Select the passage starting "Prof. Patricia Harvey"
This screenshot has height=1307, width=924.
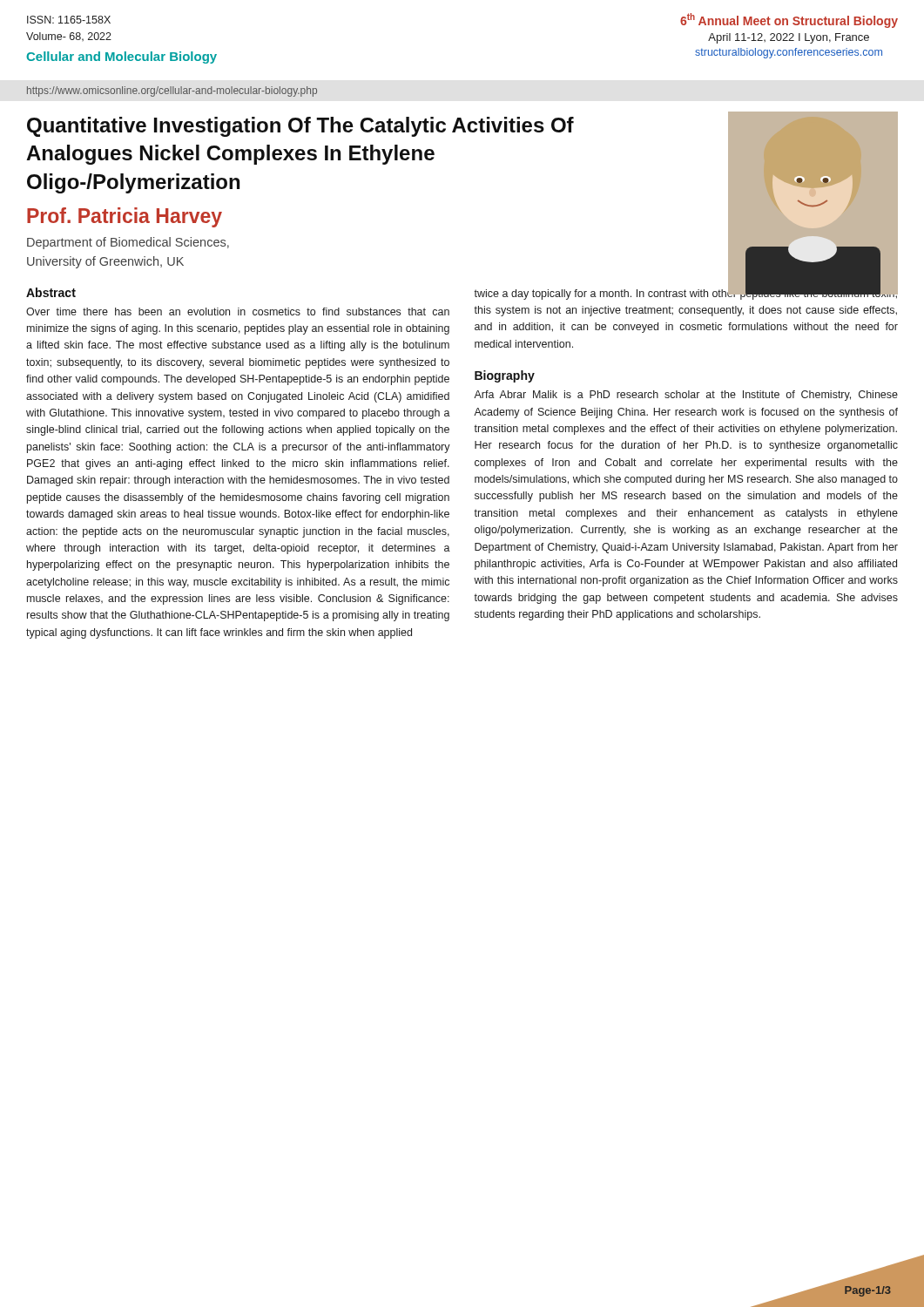124,216
